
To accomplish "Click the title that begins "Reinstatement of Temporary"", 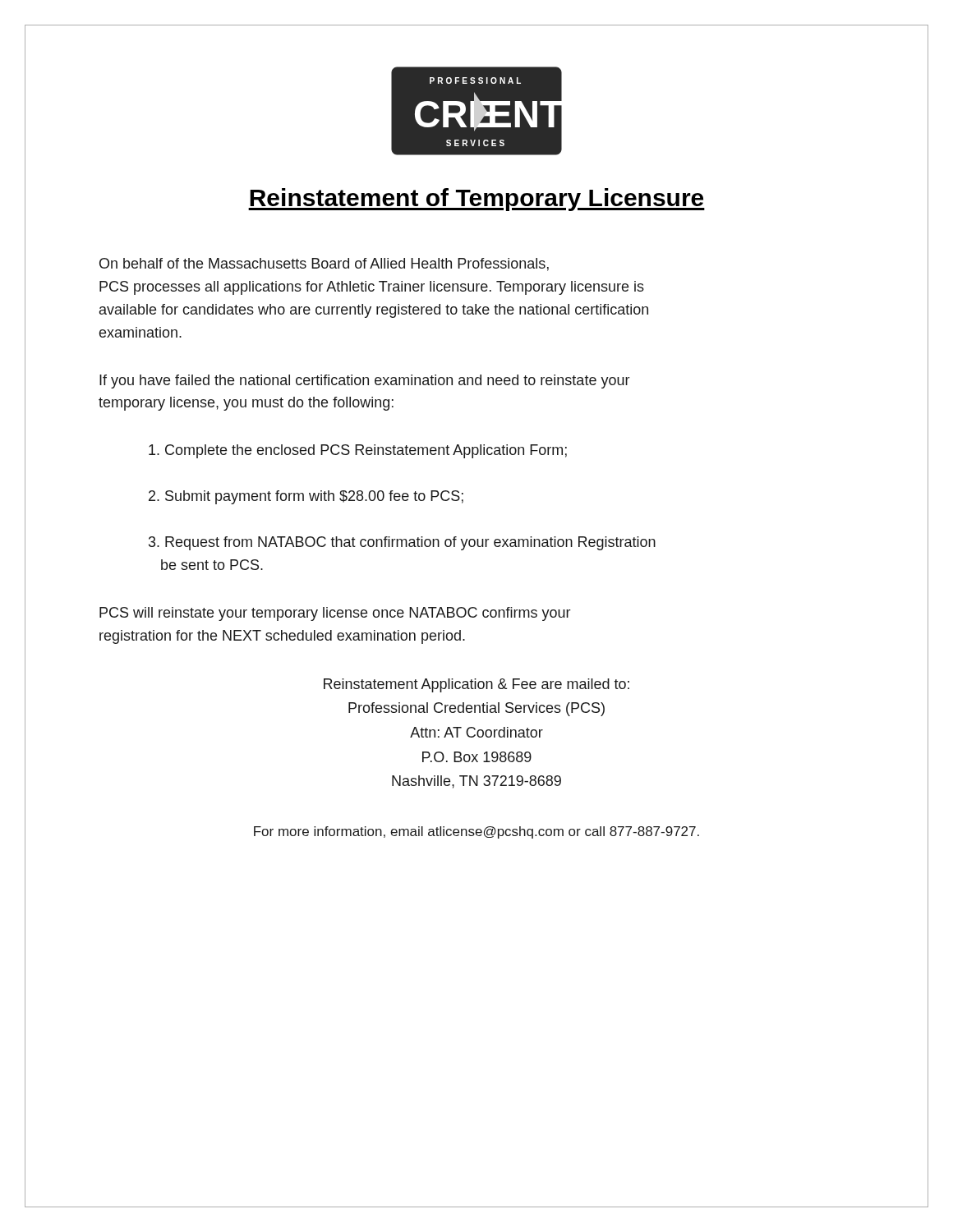I will (476, 197).
